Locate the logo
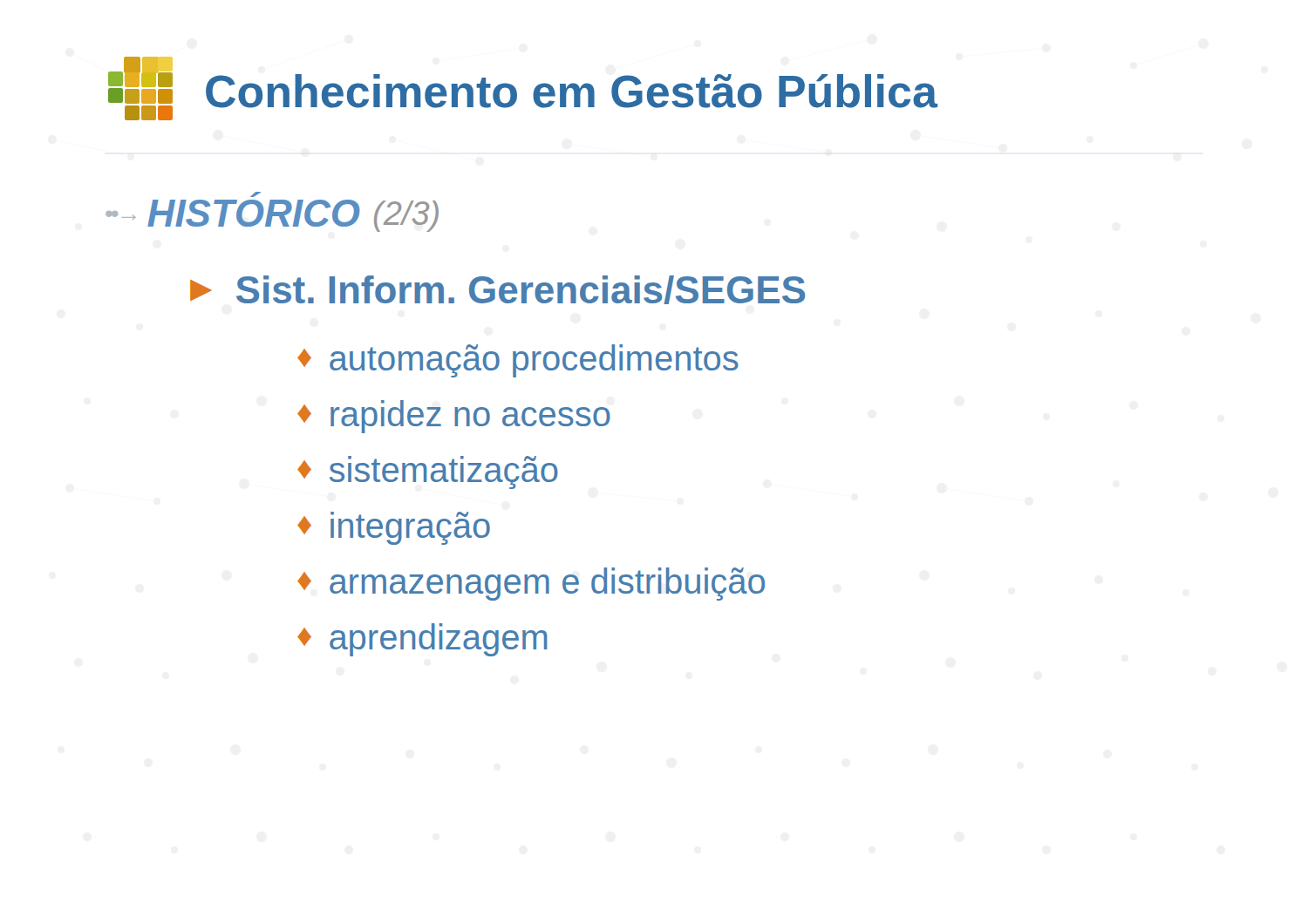 point(144,92)
